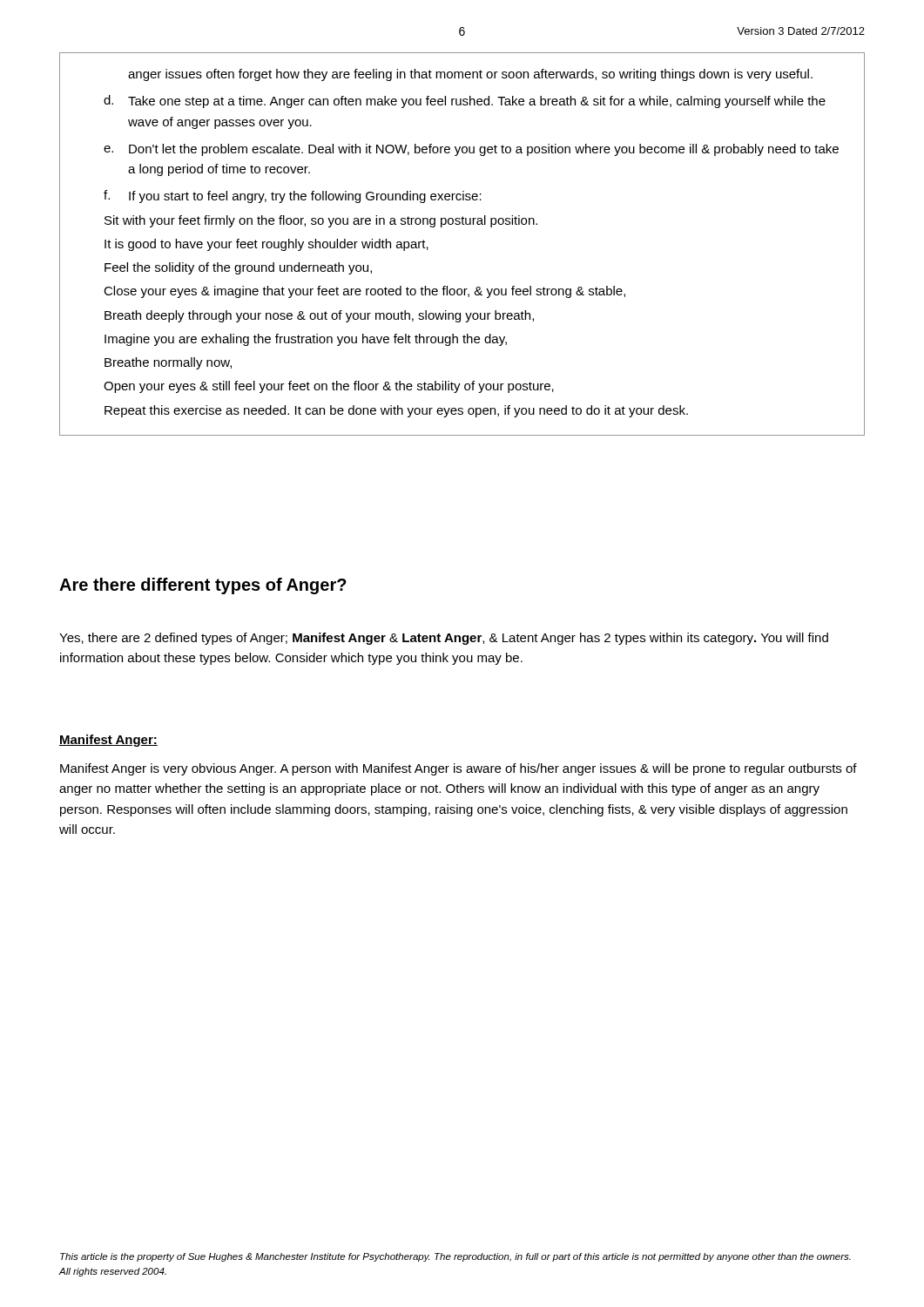Point to the text block starting "anger issues often"
The image size is (924, 1307).
487,74
